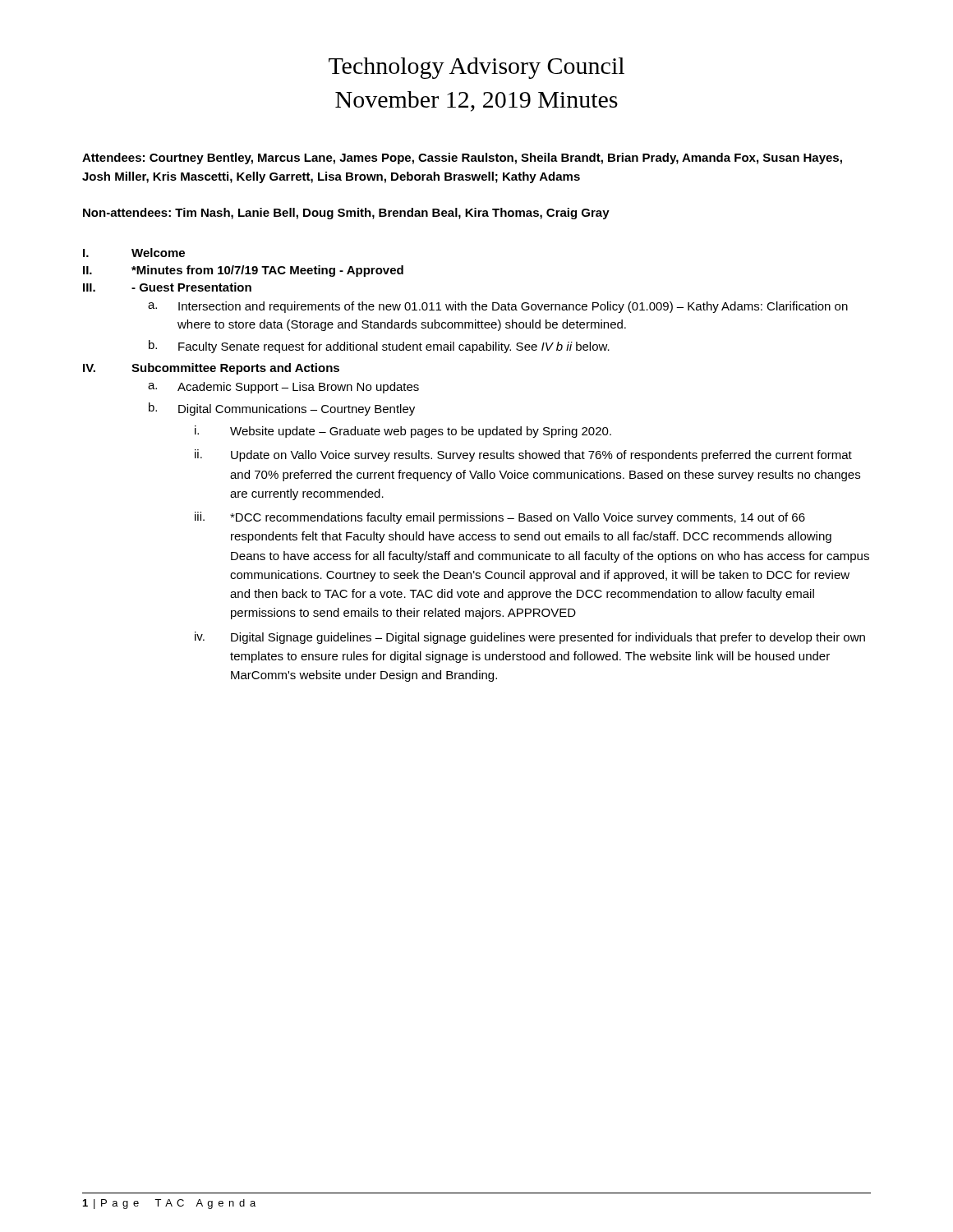This screenshot has width=953, height=1232.
Task: Locate the block of text that opens with "II. *Minutes from 10/7/19 TAC"
Action: [243, 271]
